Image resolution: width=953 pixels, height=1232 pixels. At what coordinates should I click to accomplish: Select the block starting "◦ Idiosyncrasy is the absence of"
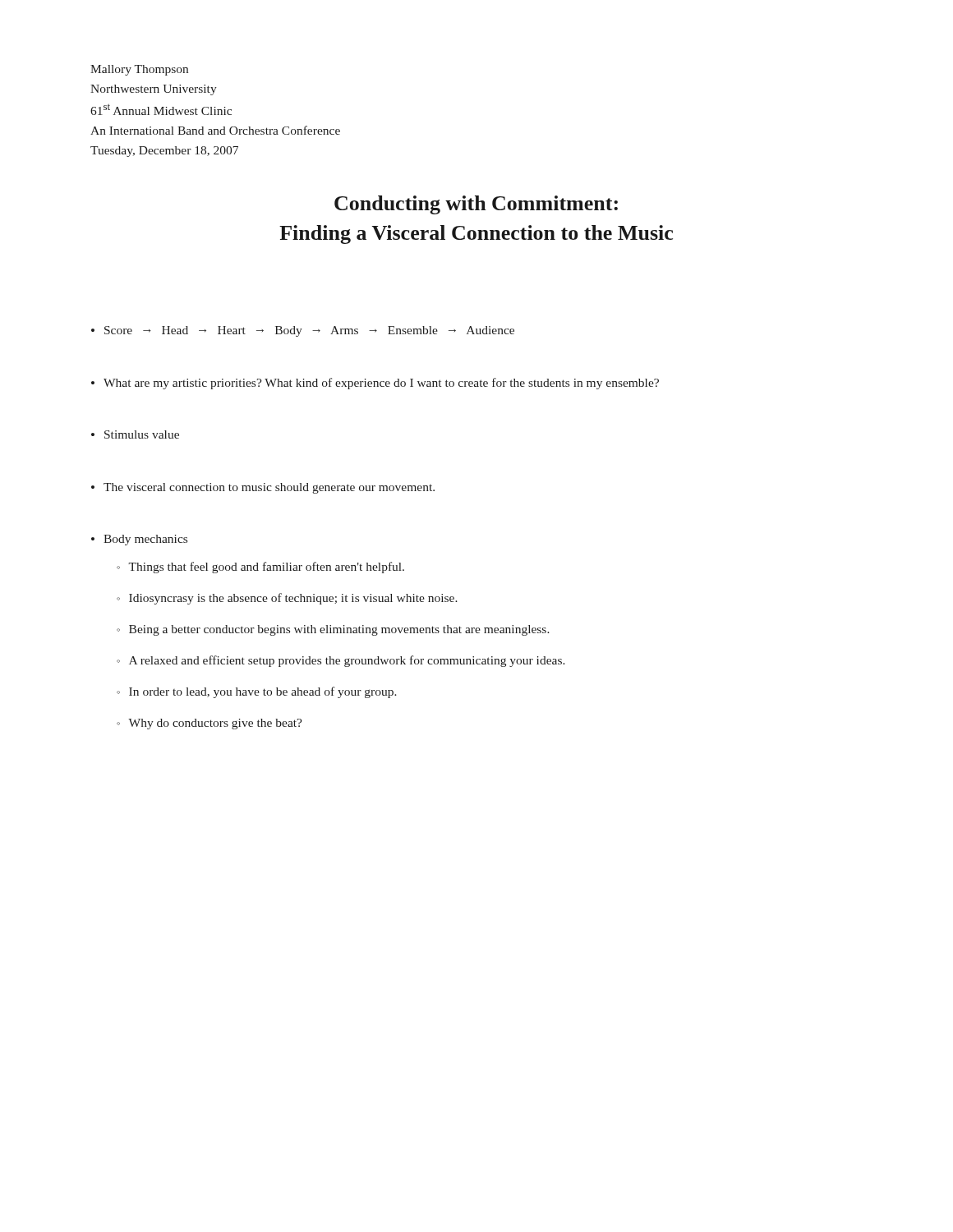[287, 599]
